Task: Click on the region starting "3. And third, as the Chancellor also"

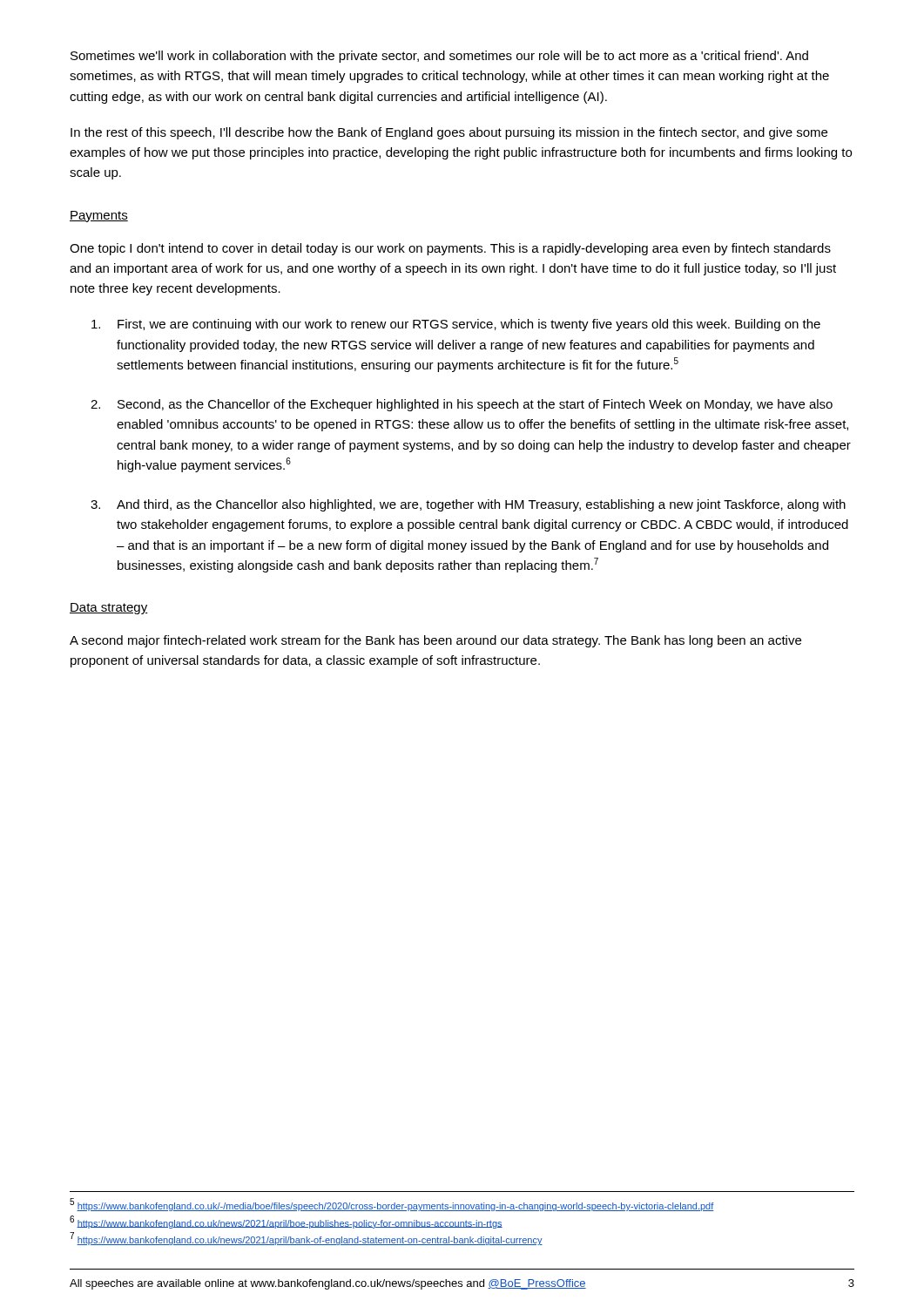Action: (x=472, y=535)
